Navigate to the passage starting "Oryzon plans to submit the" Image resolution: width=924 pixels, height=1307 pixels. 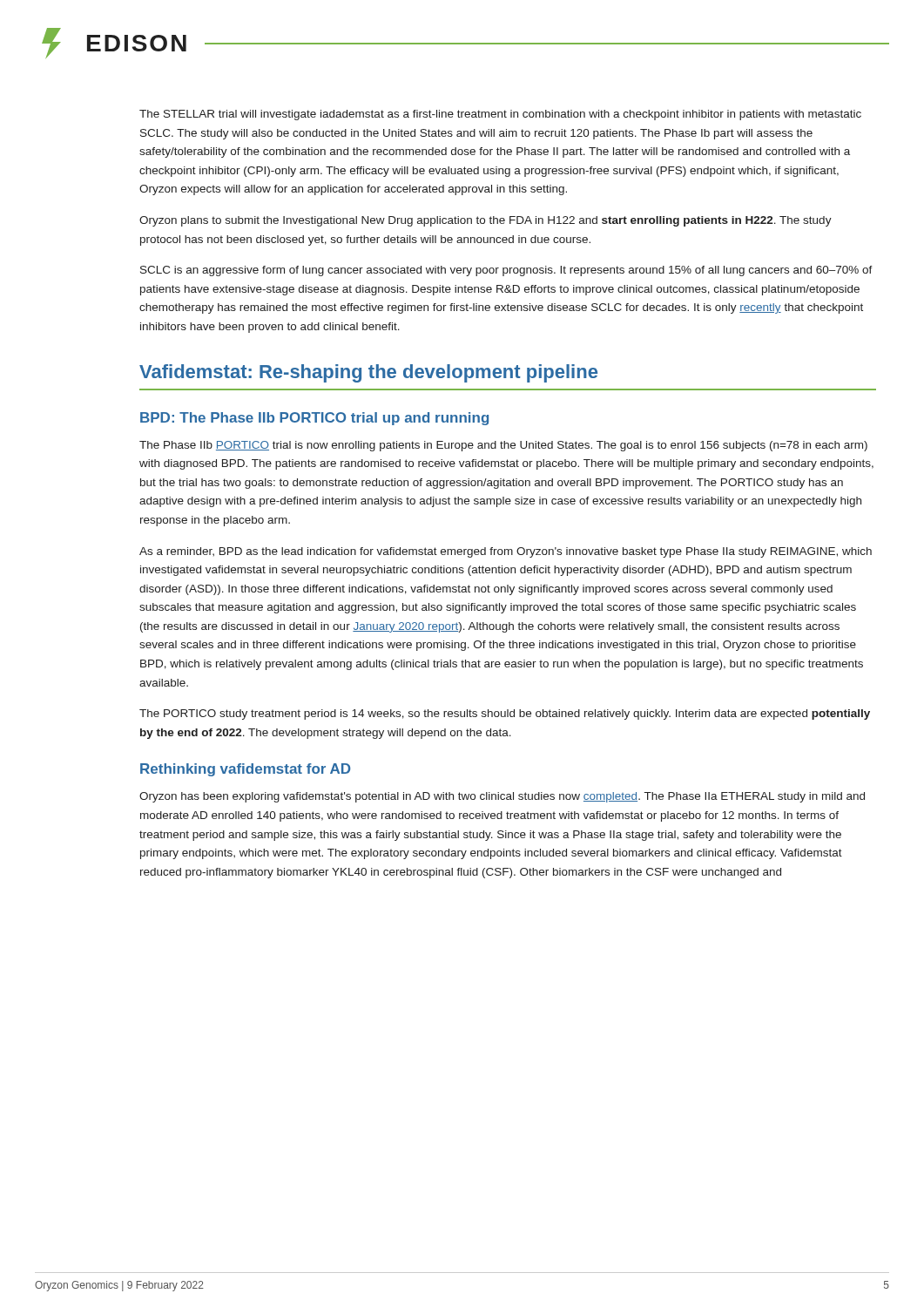[485, 229]
